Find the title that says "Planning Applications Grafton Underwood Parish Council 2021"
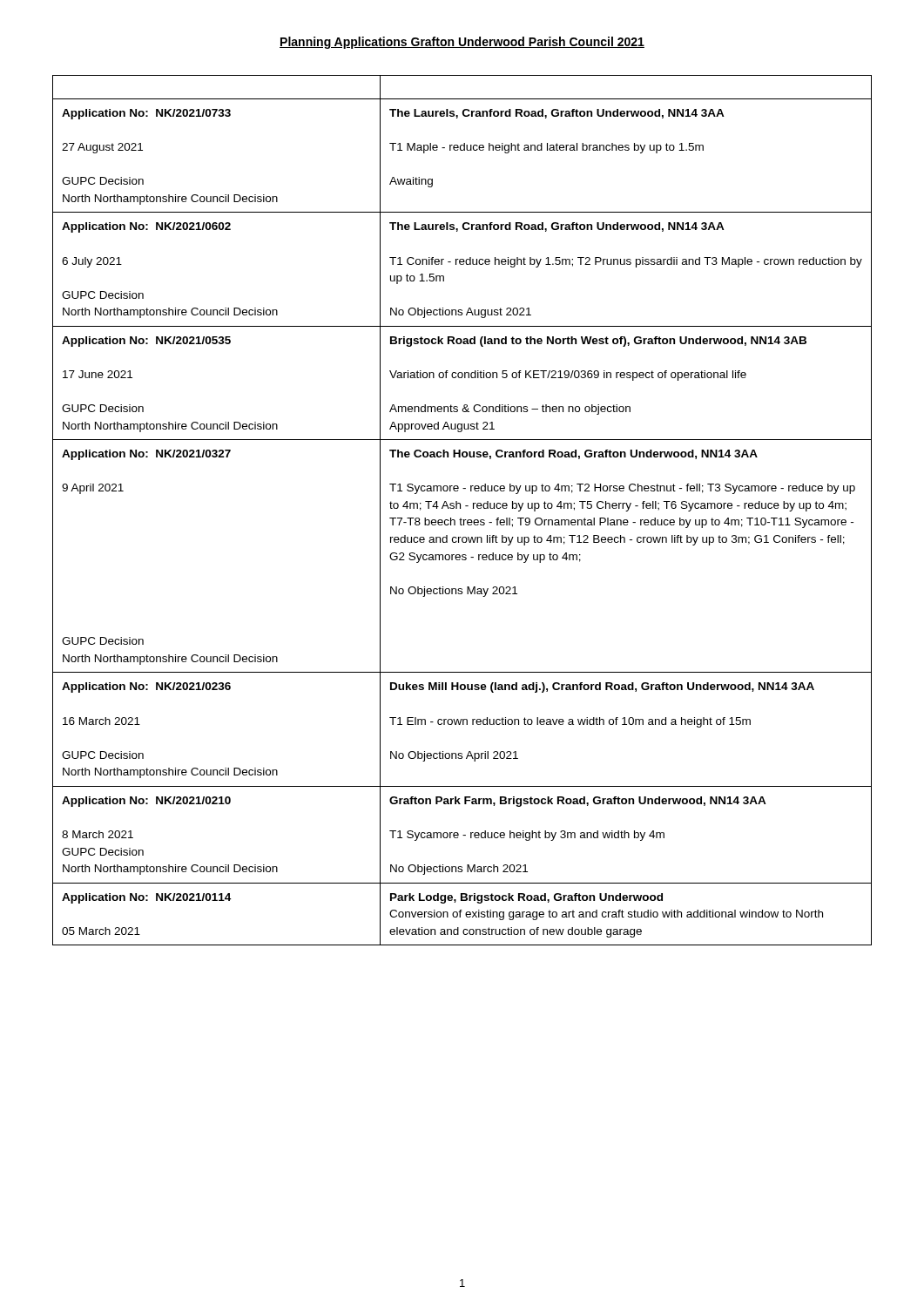 pyautogui.click(x=462, y=42)
